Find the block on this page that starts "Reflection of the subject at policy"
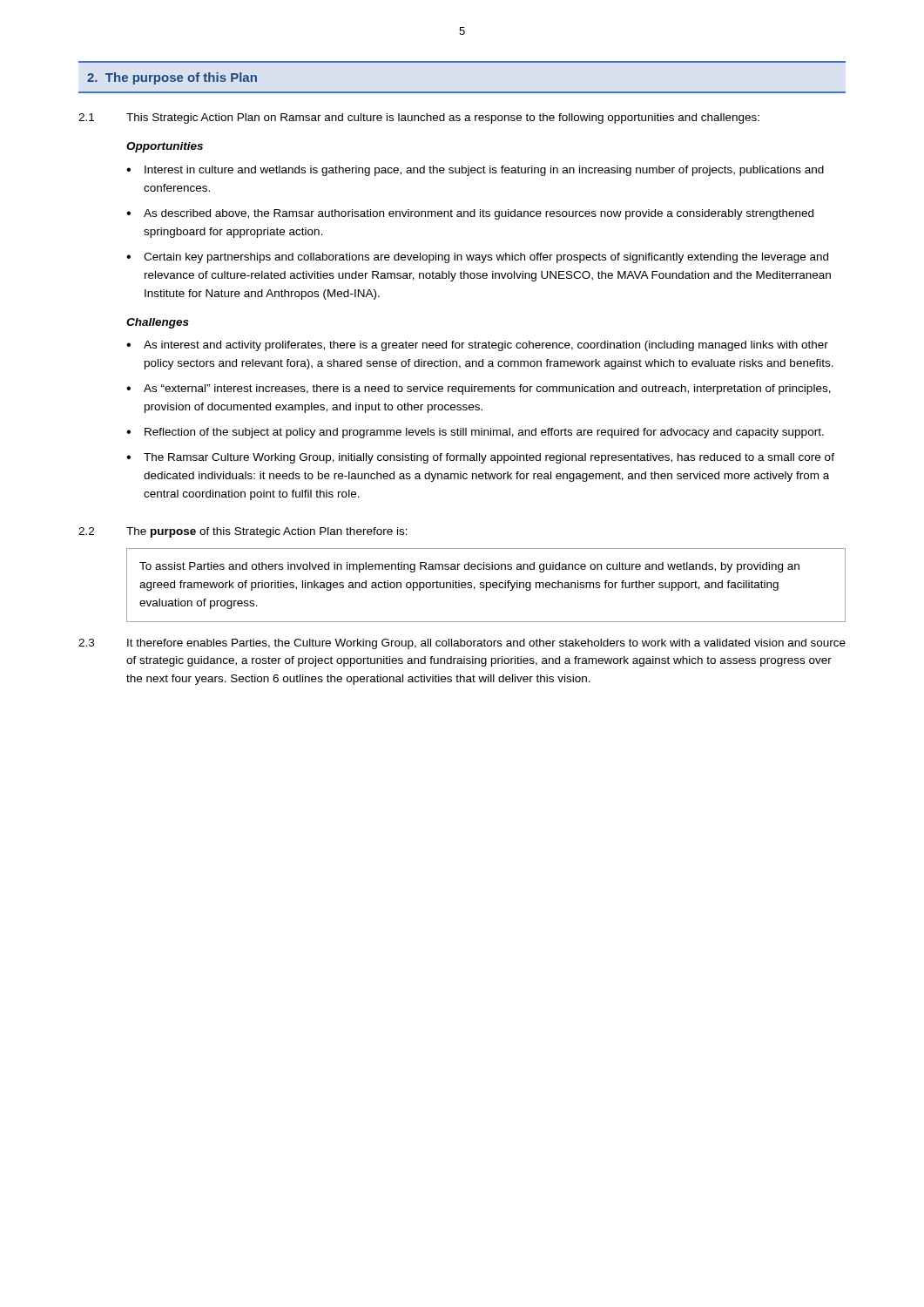The image size is (924, 1307). (484, 432)
